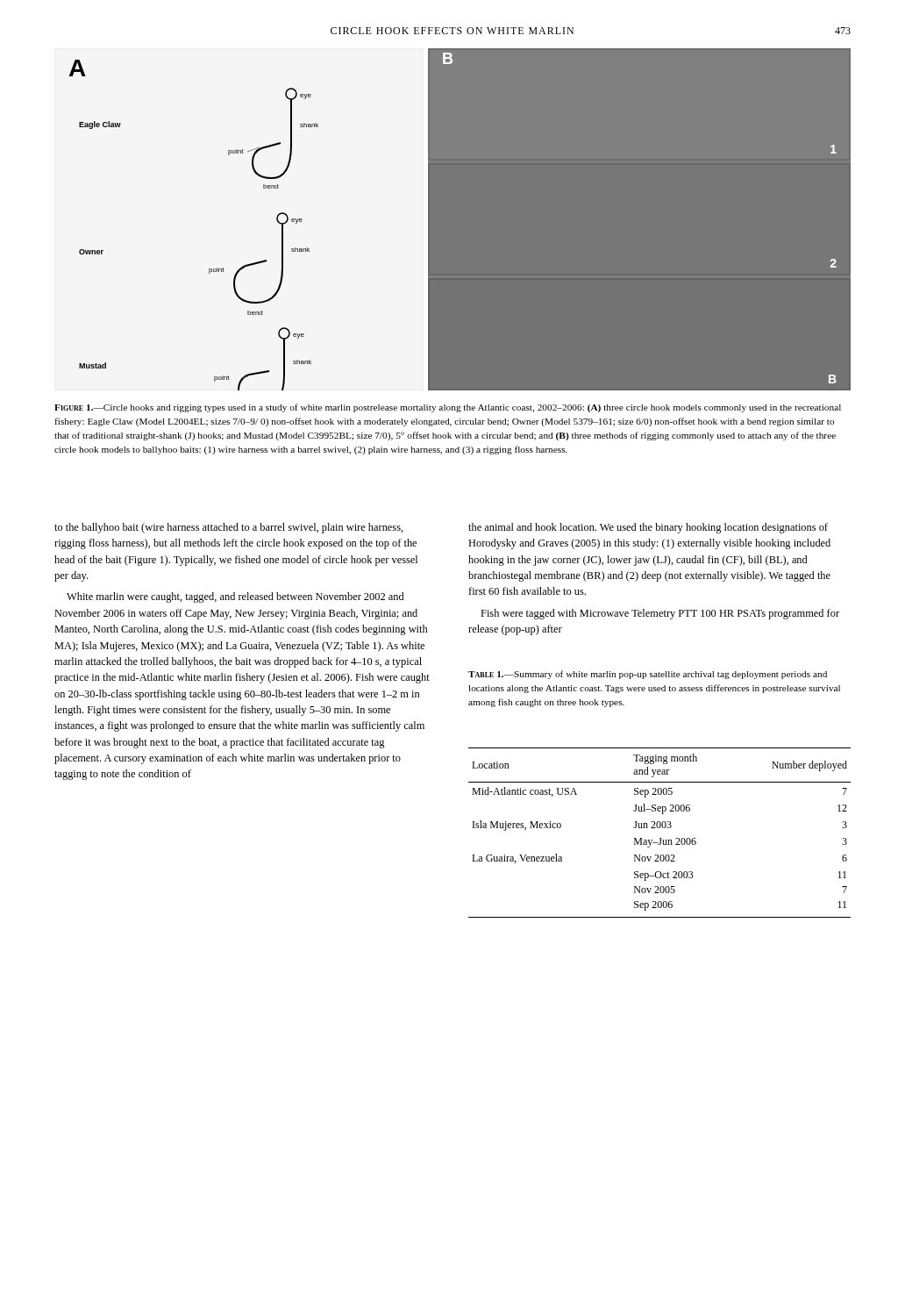Navigate to the region starting "the animal and hook location. We"
This screenshot has height=1316, width=905.
659,578
